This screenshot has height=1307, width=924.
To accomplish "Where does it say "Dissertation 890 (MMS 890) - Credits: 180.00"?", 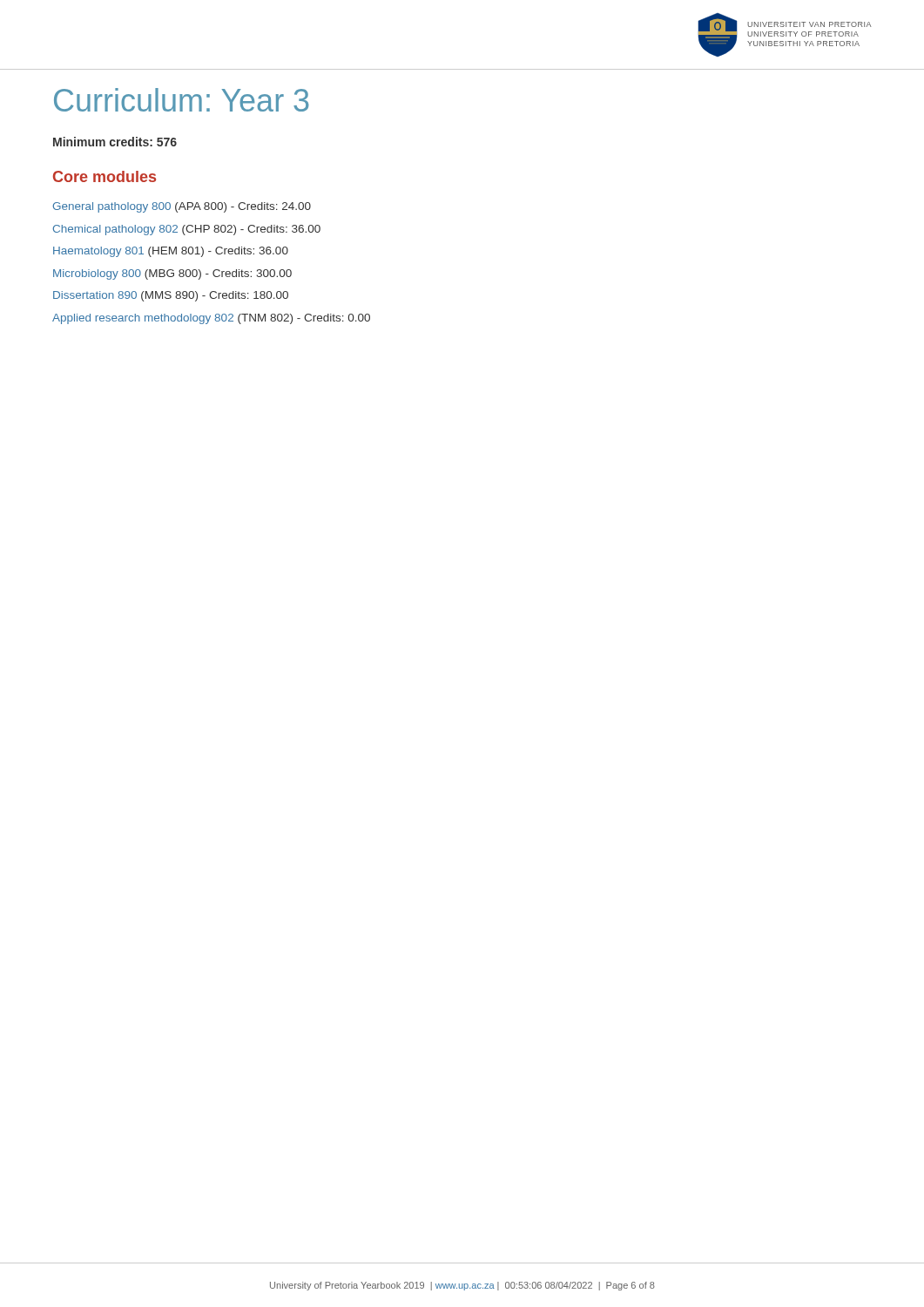I will [x=171, y=295].
